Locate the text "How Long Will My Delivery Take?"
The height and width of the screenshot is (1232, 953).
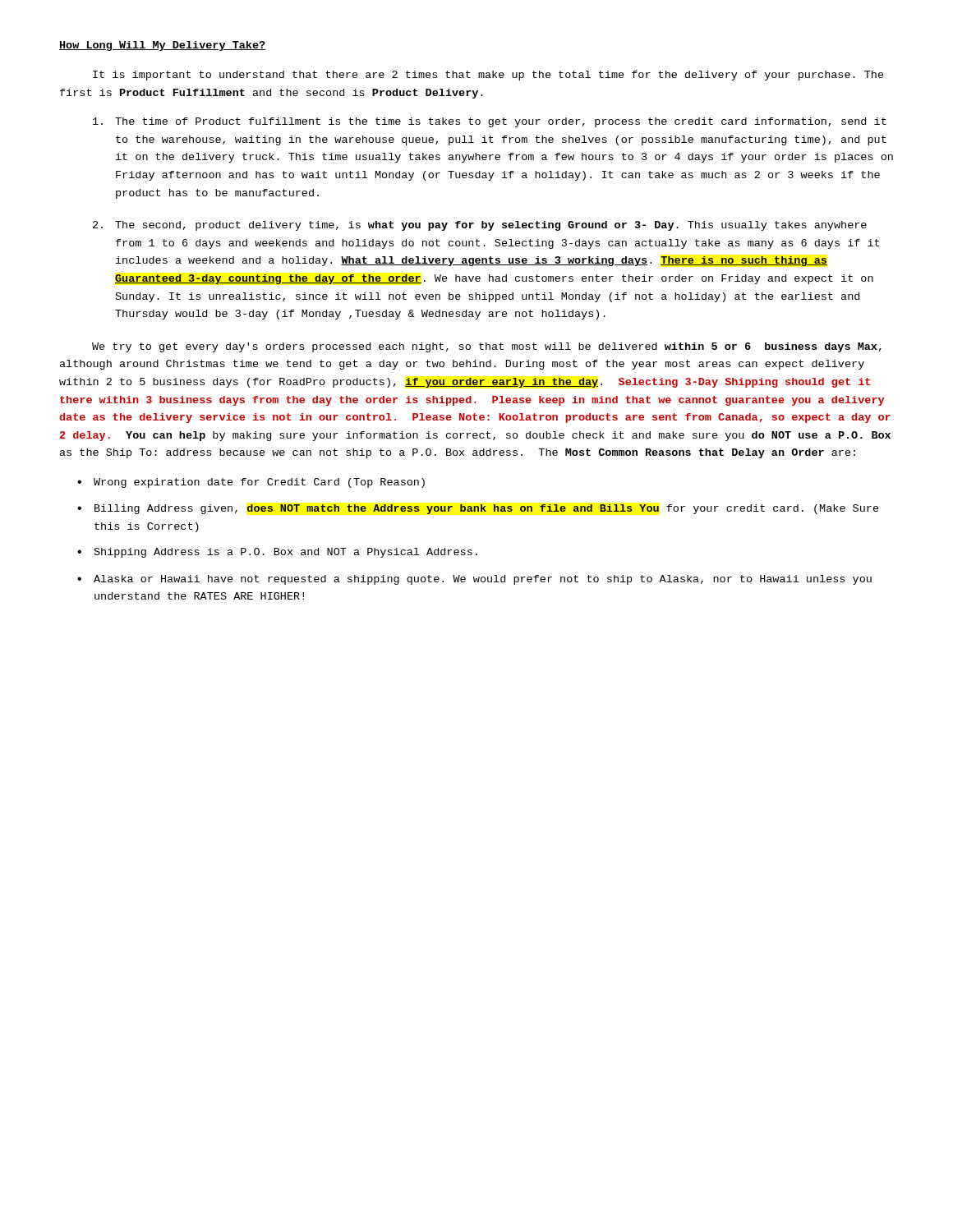[x=162, y=46]
